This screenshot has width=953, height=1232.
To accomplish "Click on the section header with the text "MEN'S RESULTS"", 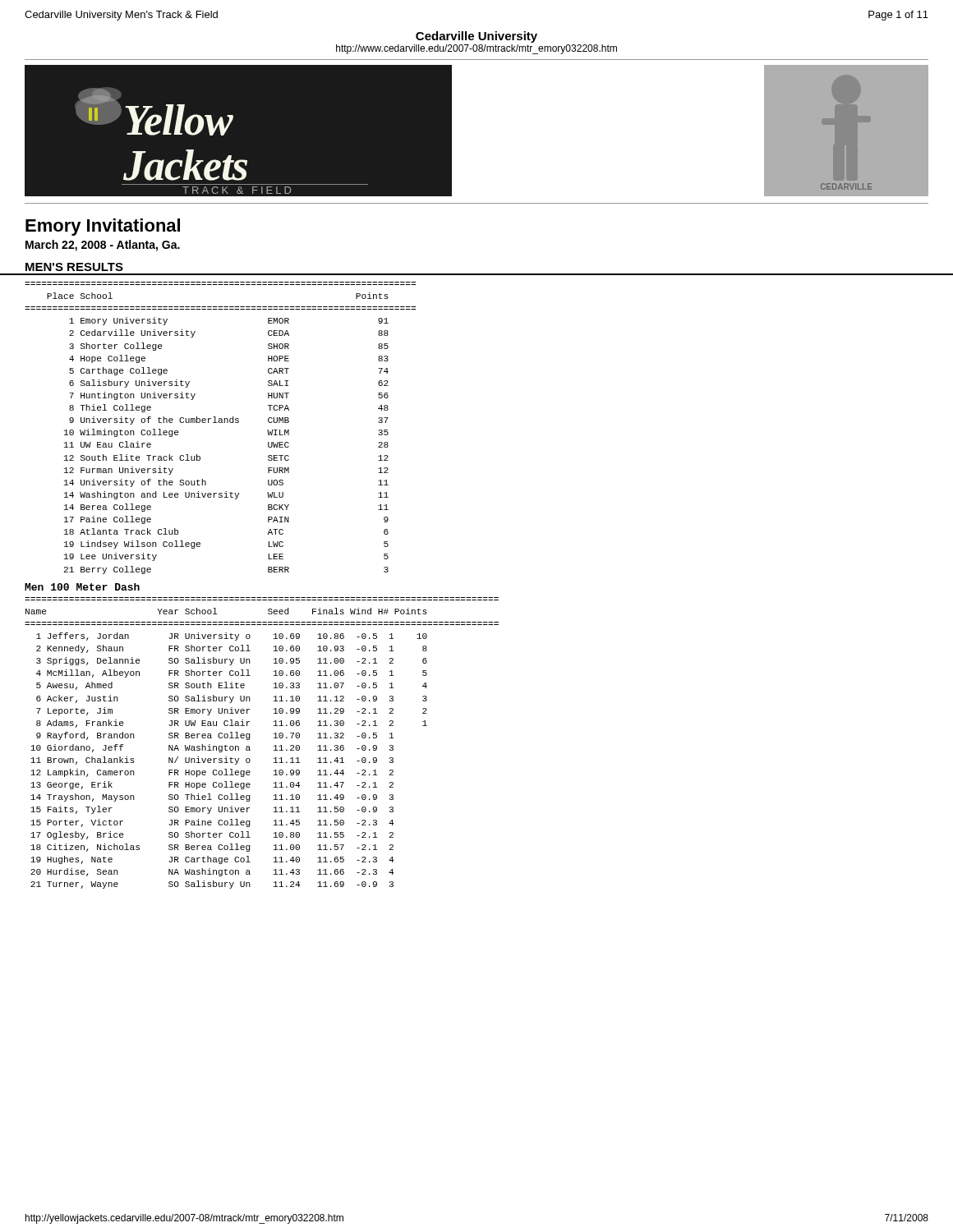I will (x=74, y=267).
